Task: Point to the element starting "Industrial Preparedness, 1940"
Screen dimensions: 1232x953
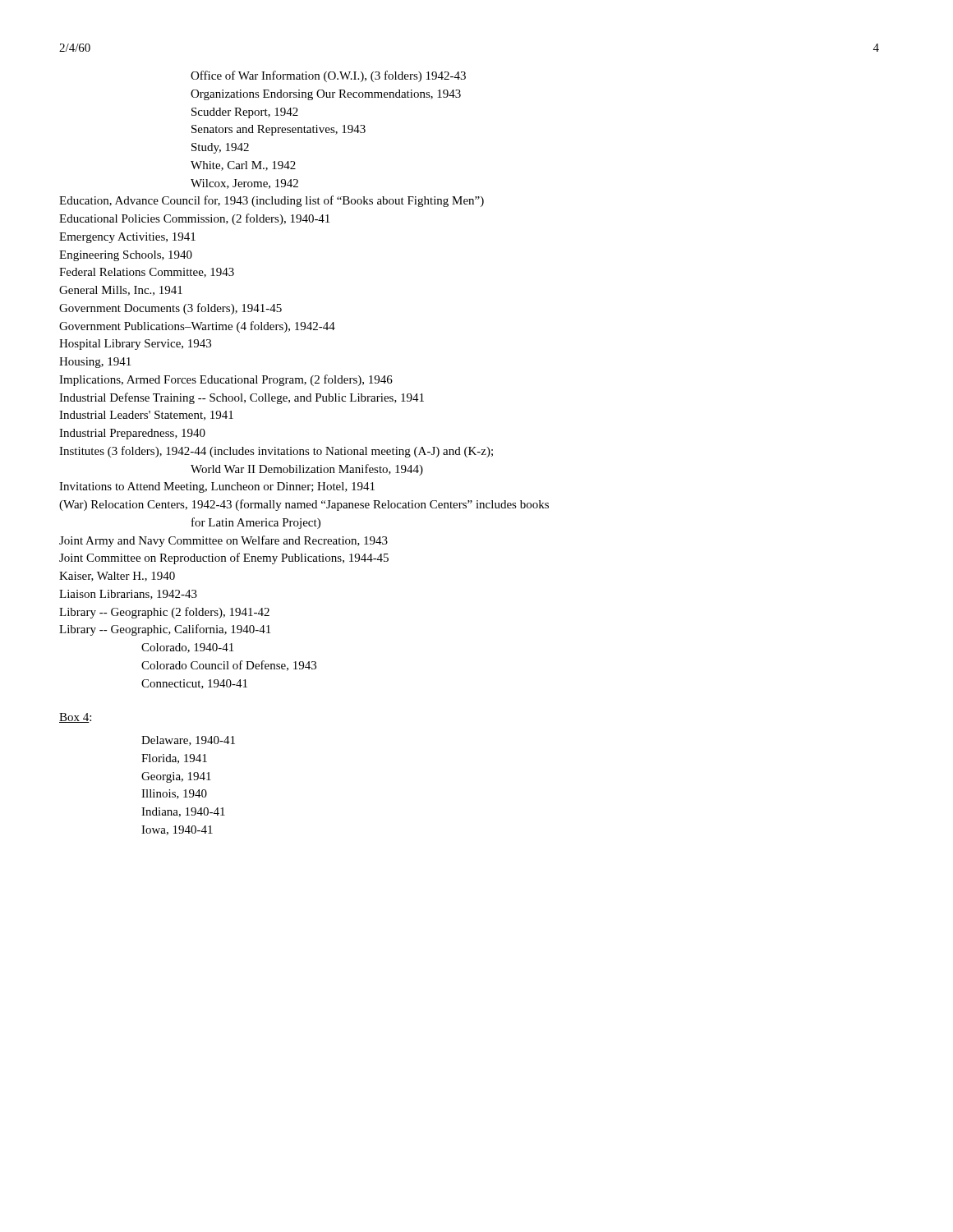Action: [x=132, y=434]
